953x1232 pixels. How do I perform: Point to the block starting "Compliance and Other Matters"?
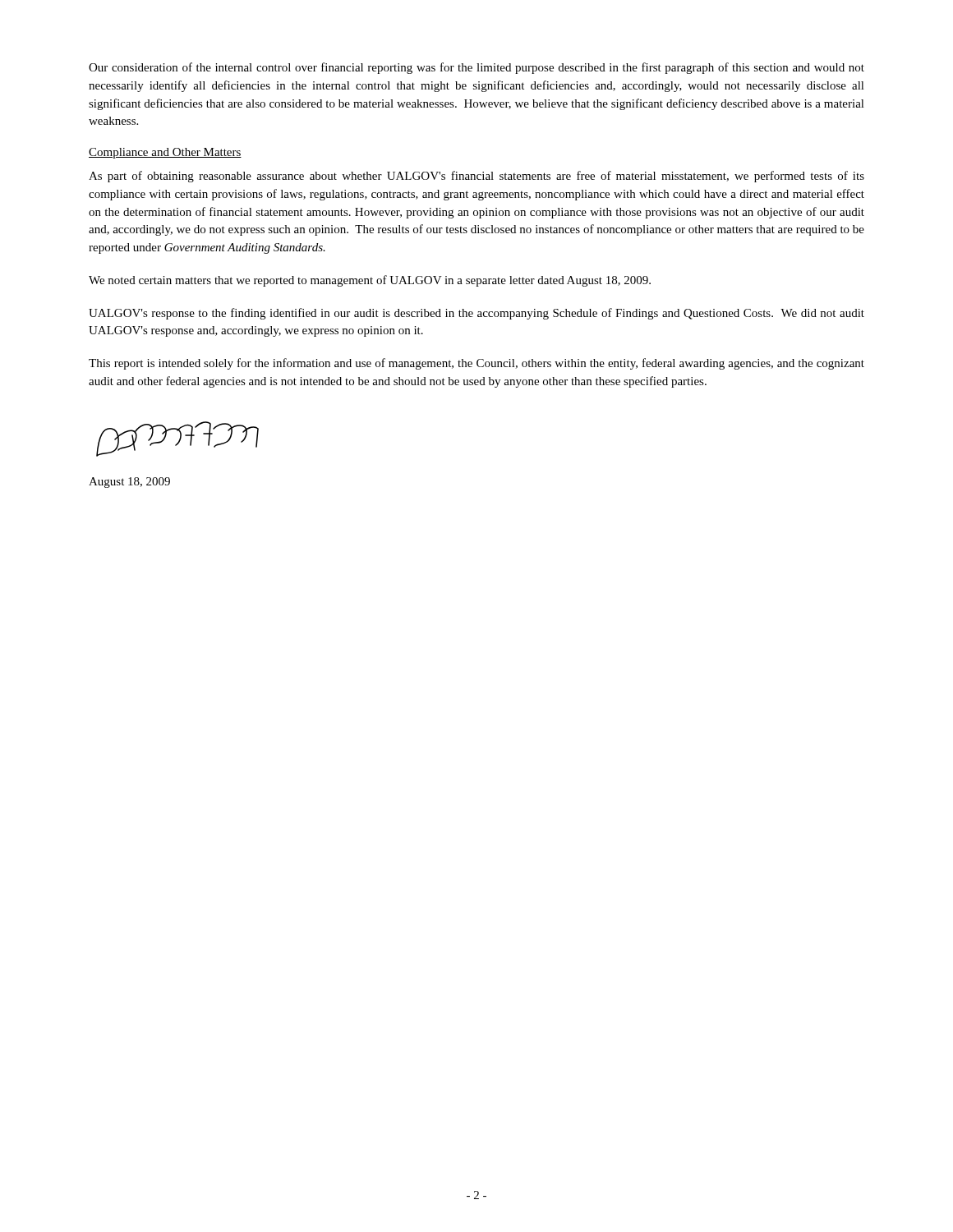165,152
